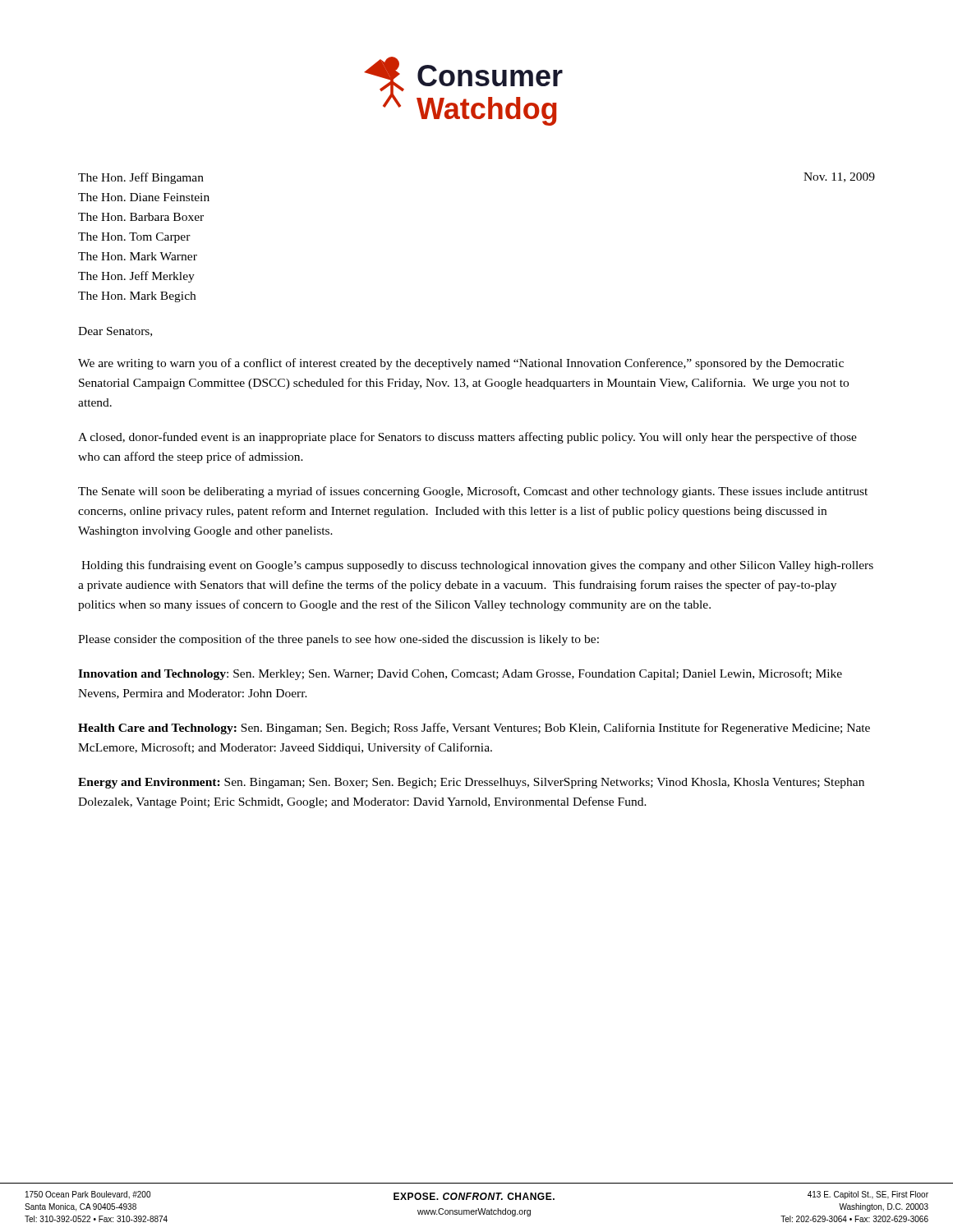Find the text block that says "Health Care and Technology: Sen. Bingaman;"
Screen dimensions: 1232x953
pyautogui.click(x=474, y=737)
